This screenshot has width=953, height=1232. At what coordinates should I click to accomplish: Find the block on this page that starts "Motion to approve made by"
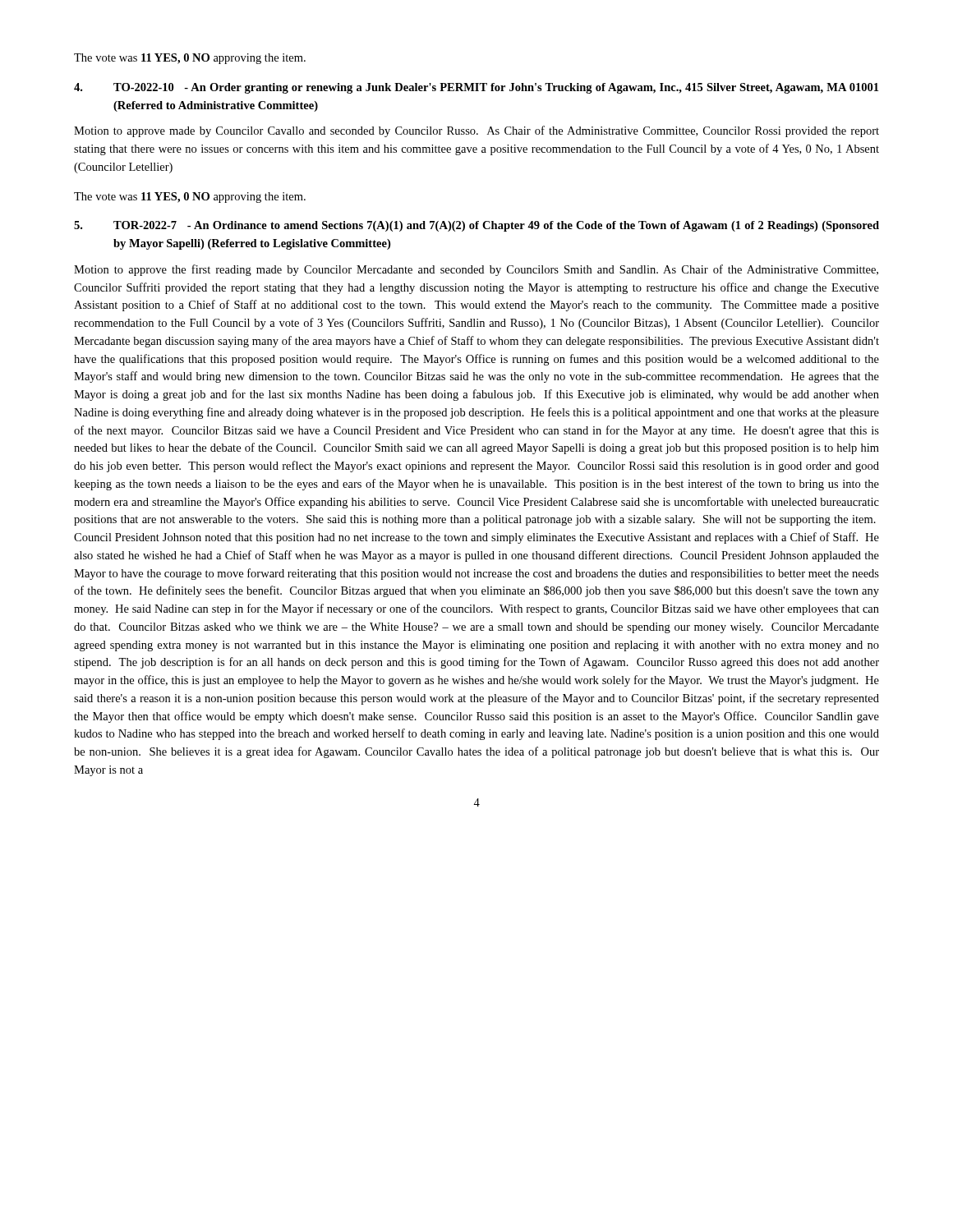point(476,149)
